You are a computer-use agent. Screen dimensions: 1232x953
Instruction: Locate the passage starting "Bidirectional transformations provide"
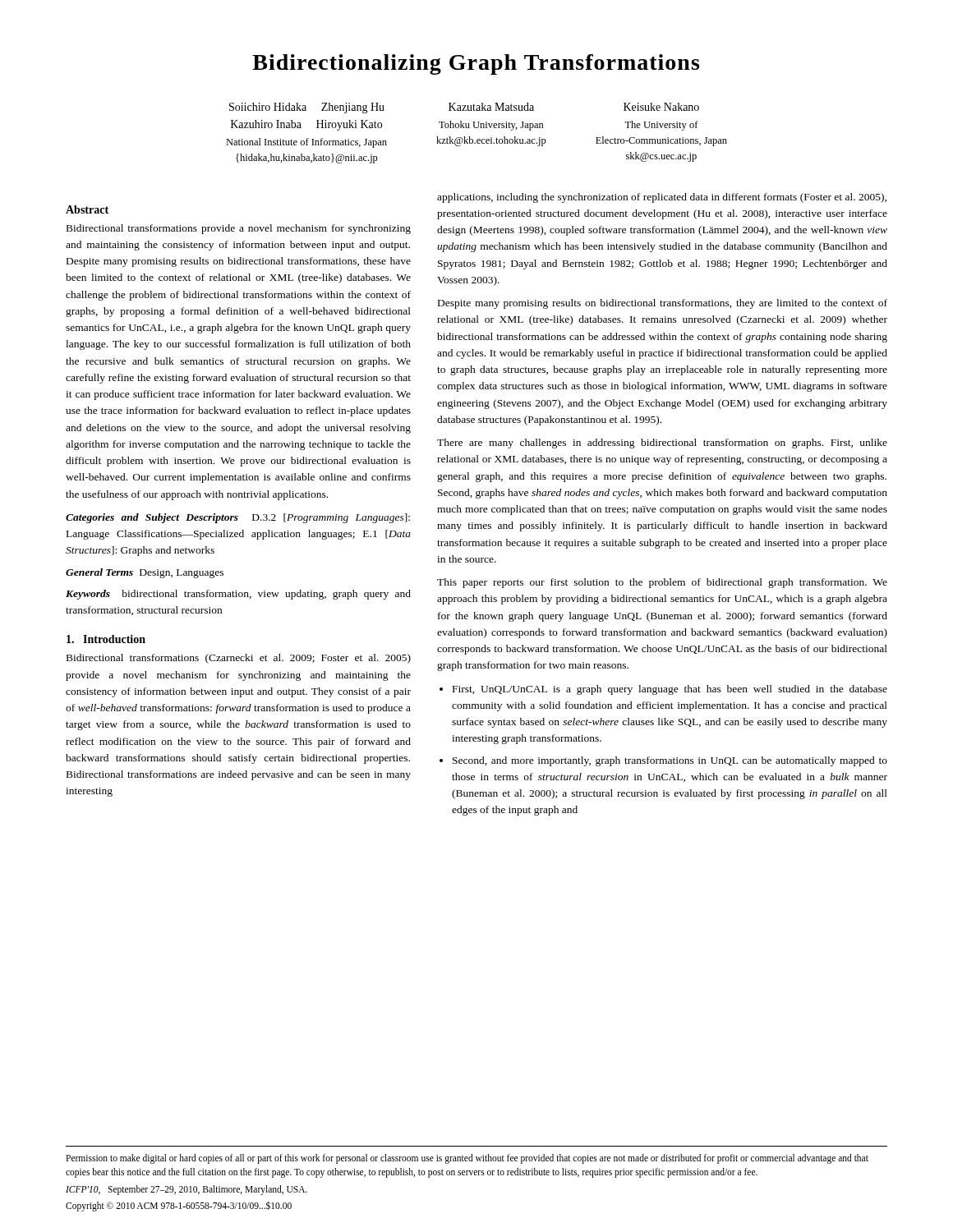coord(238,361)
